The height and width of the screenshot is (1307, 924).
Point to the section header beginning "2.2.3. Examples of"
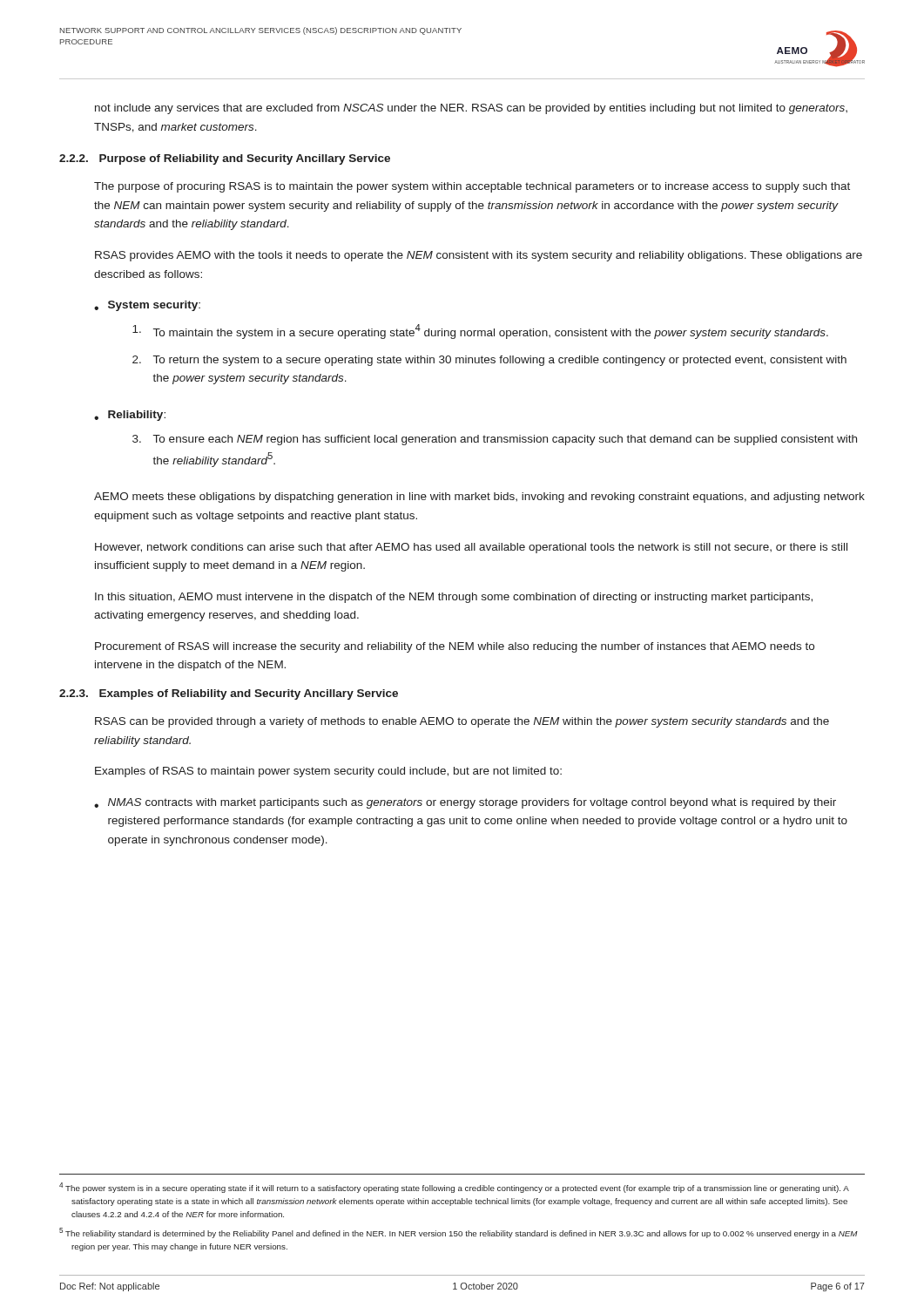click(229, 693)
